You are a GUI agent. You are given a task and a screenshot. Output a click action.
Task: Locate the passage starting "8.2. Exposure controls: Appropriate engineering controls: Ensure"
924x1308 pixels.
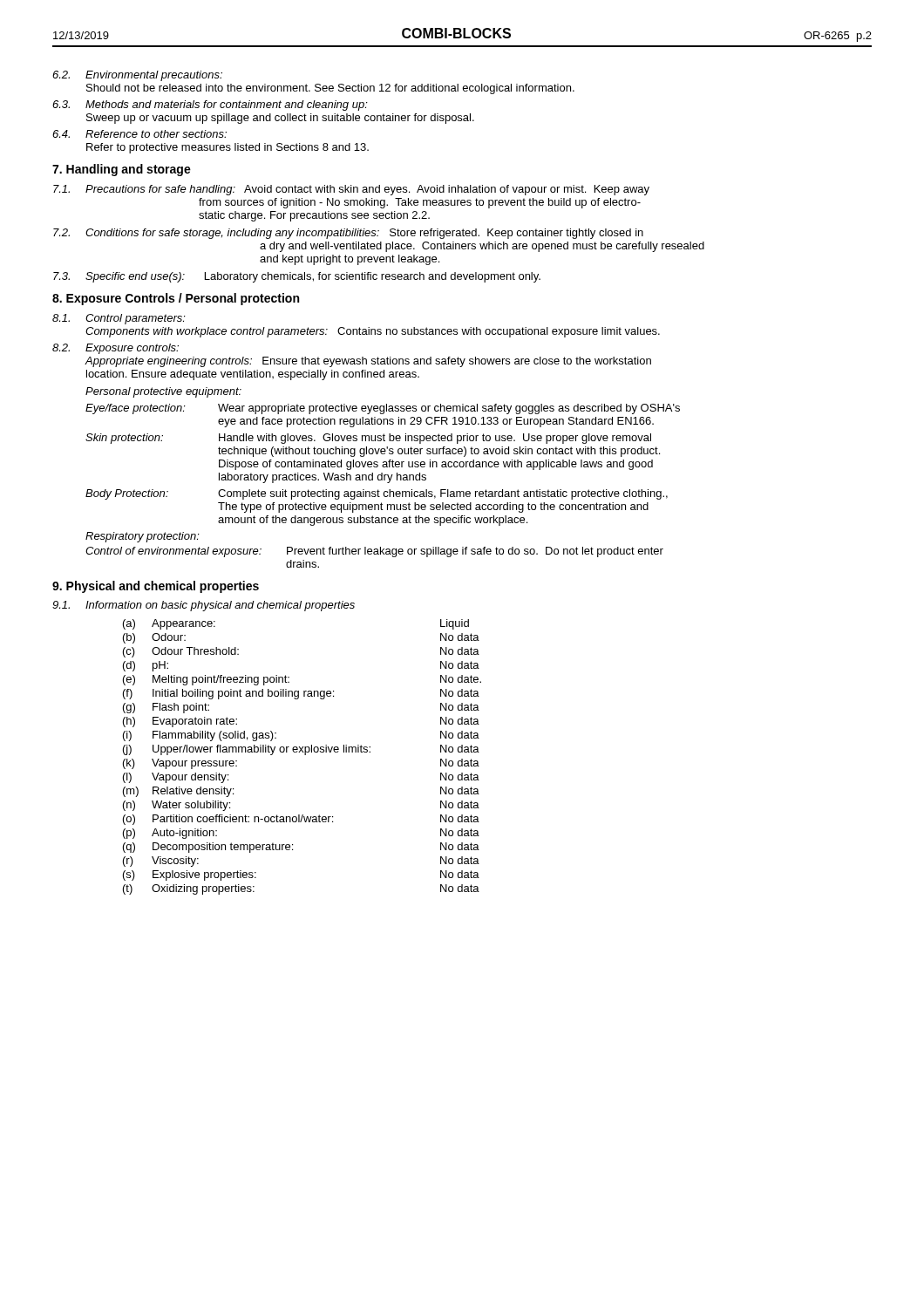click(352, 361)
